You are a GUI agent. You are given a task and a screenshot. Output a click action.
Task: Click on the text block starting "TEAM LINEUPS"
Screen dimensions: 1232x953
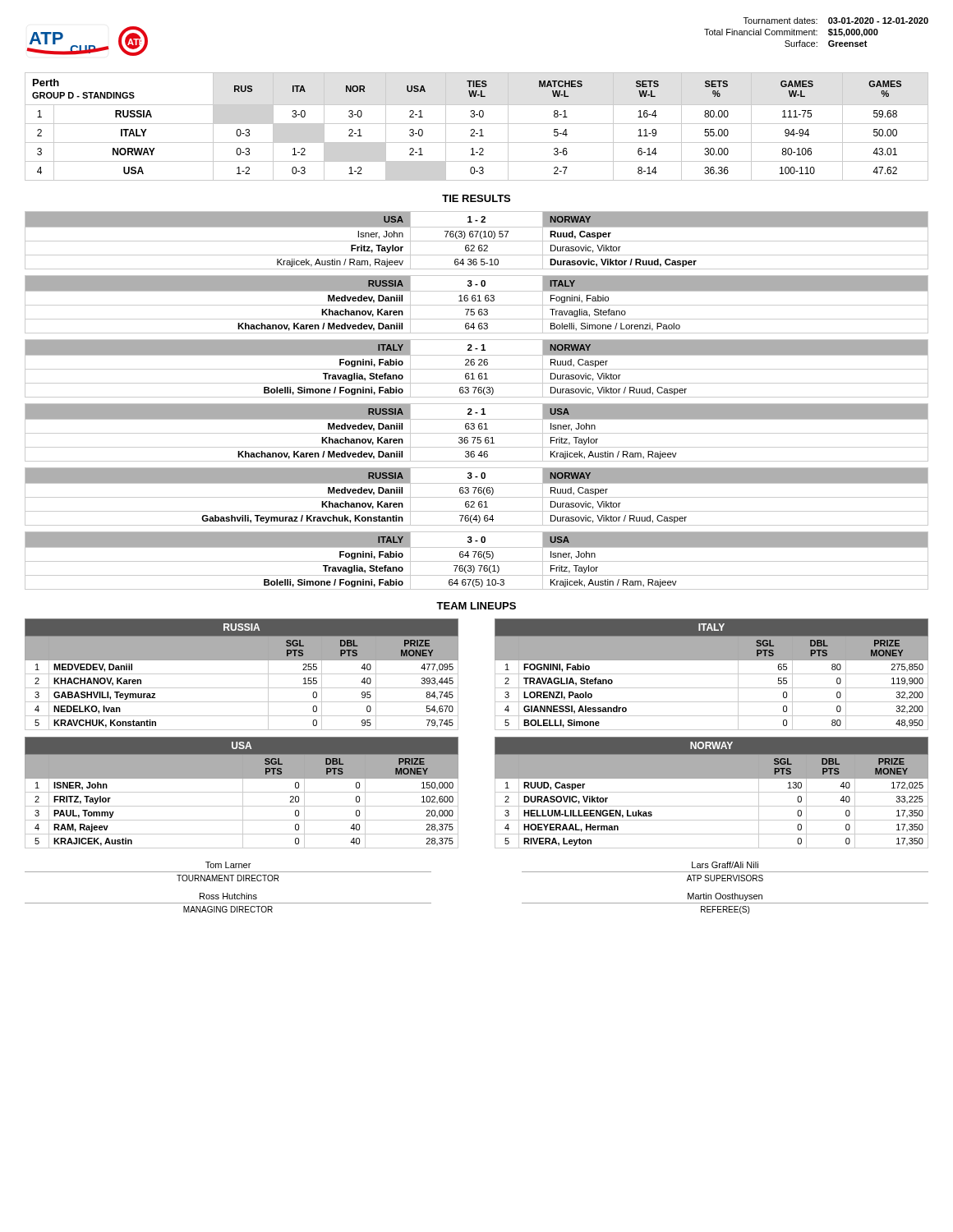click(476, 606)
